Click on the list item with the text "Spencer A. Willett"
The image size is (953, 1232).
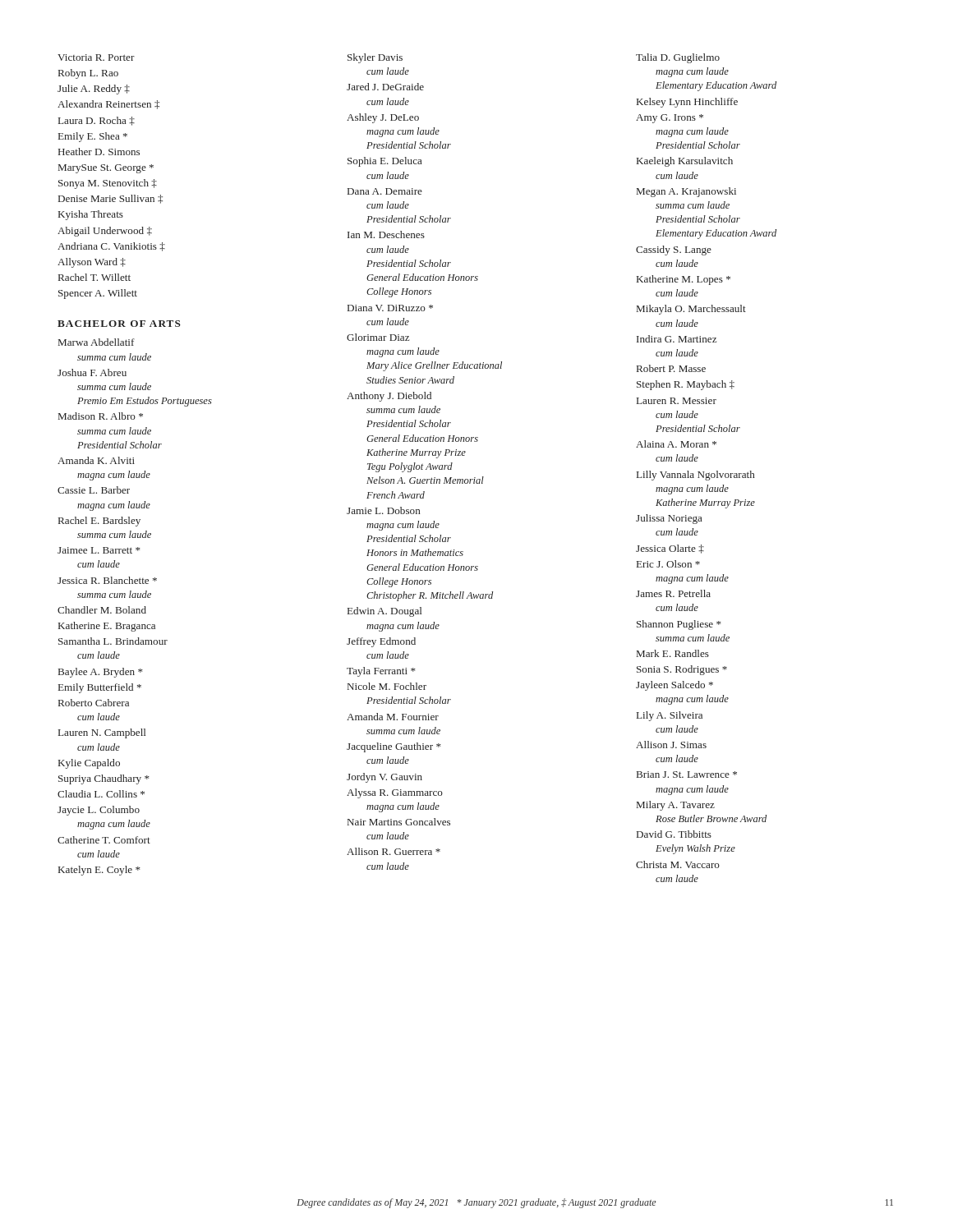[98, 294]
